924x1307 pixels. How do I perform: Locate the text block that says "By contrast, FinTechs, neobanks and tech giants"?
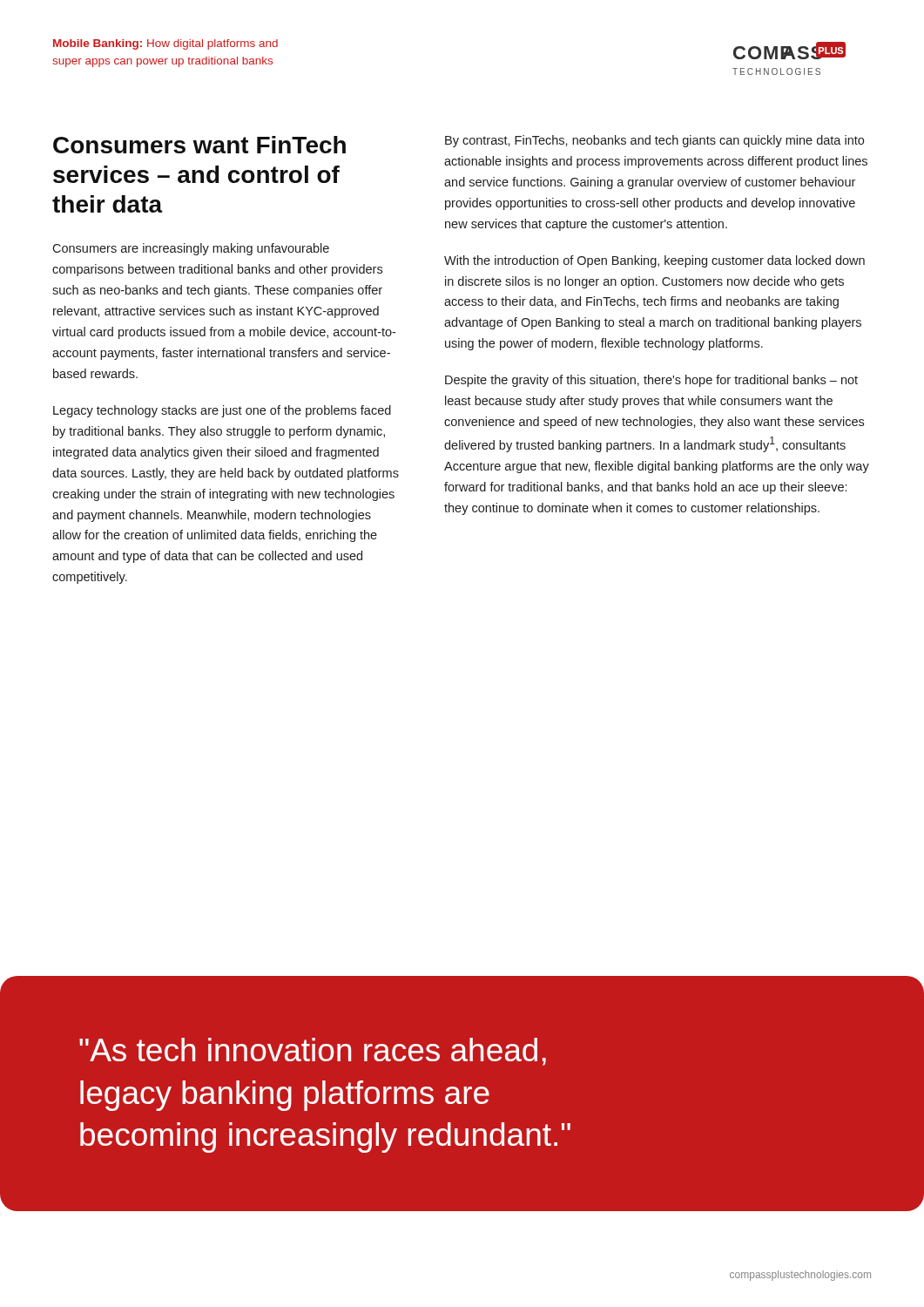click(x=656, y=182)
